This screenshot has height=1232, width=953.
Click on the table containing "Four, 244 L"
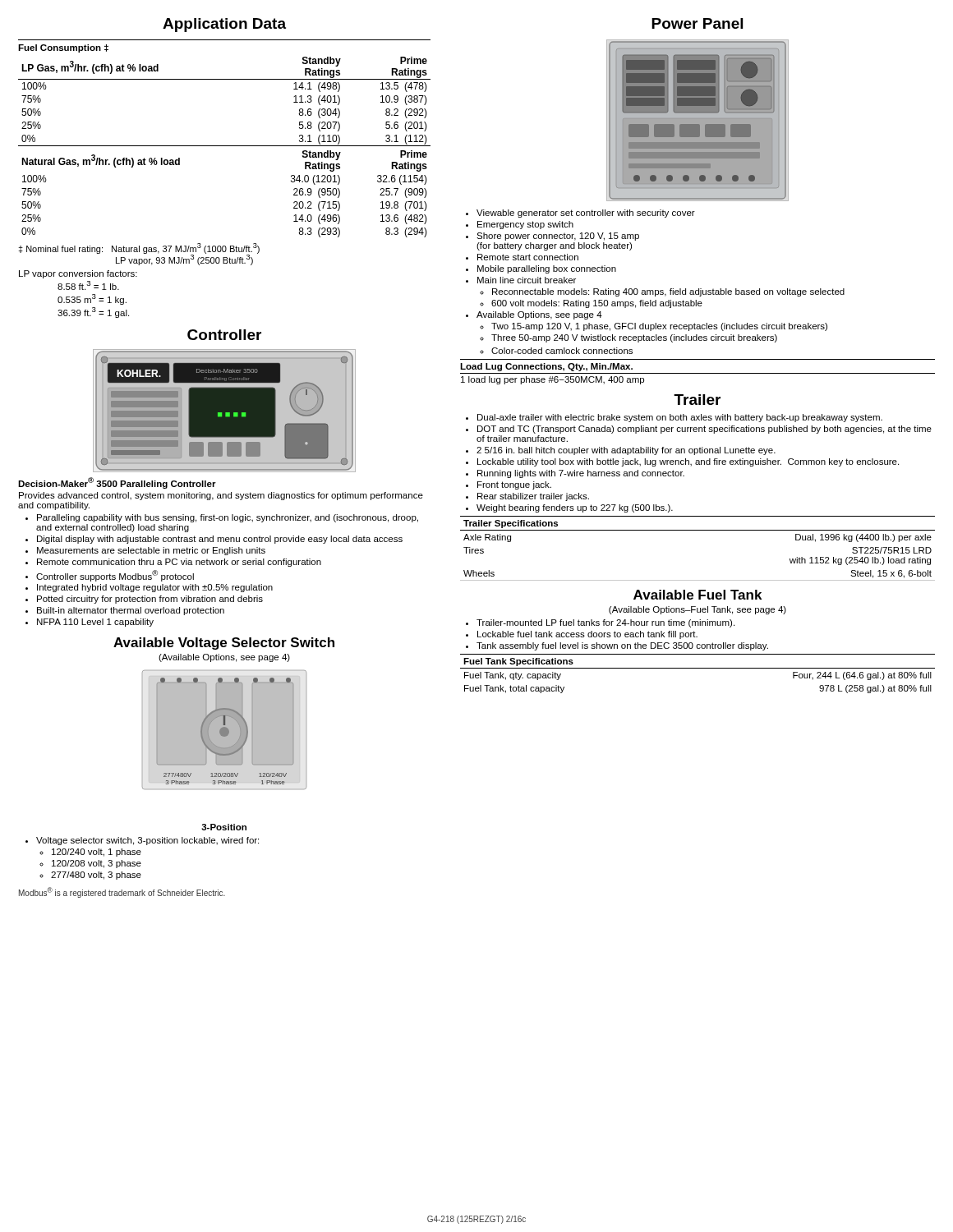[698, 674]
